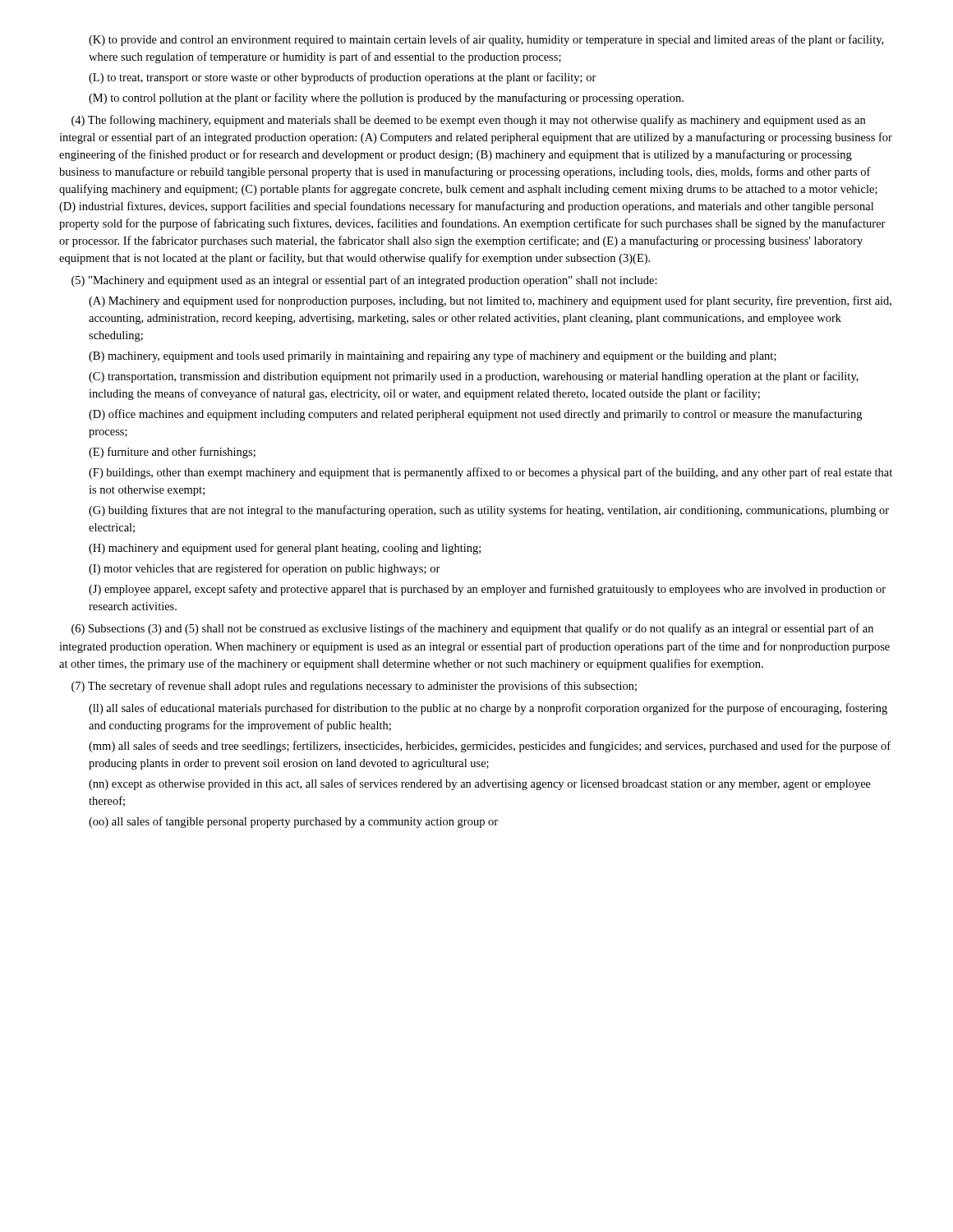Locate the passage starting "(A) Machinery and equipment used for nonproduction"
Image resolution: width=953 pixels, height=1232 pixels.
[x=491, y=318]
